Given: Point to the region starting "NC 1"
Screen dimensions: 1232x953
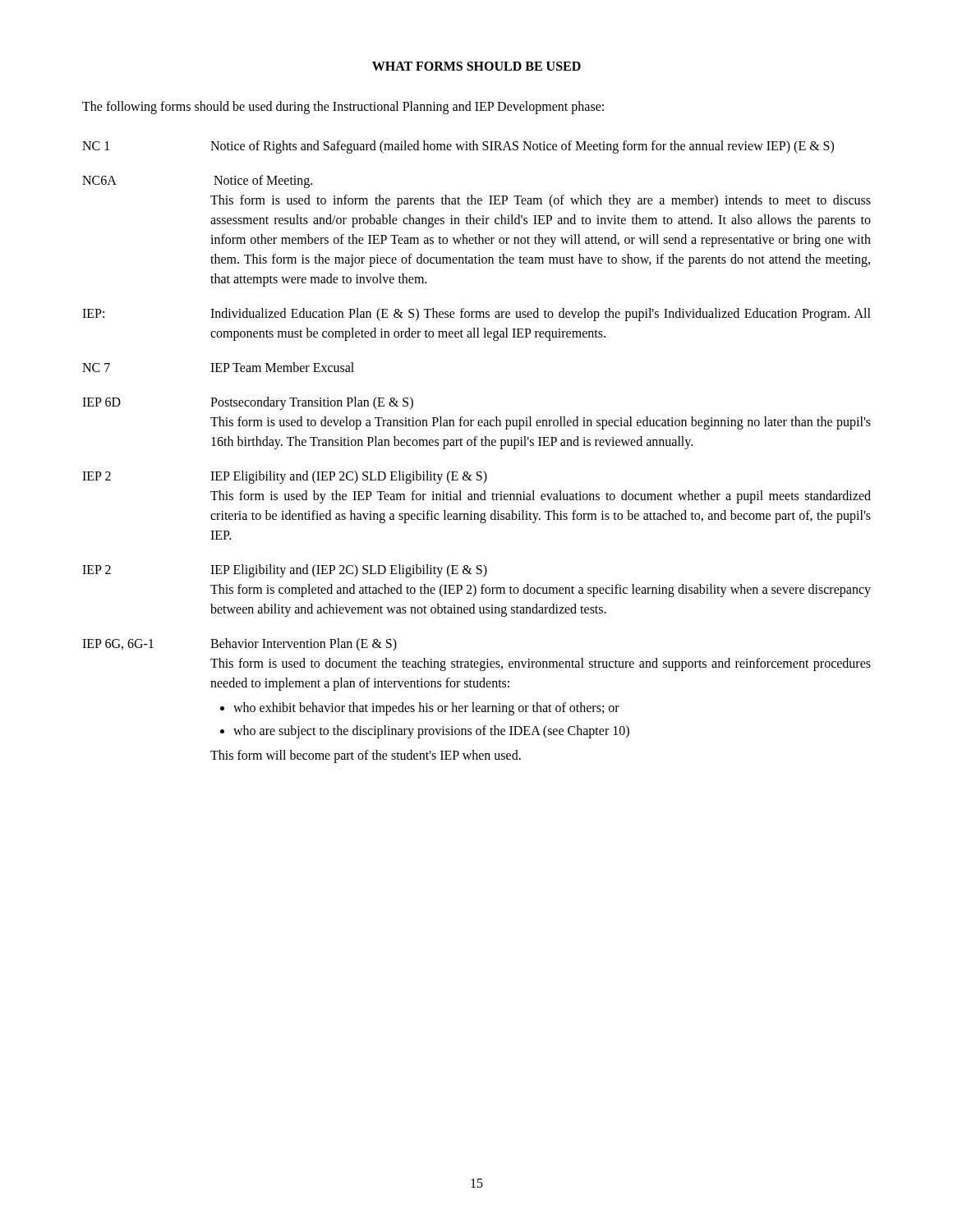Looking at the screenshot, I should (96, 146).
